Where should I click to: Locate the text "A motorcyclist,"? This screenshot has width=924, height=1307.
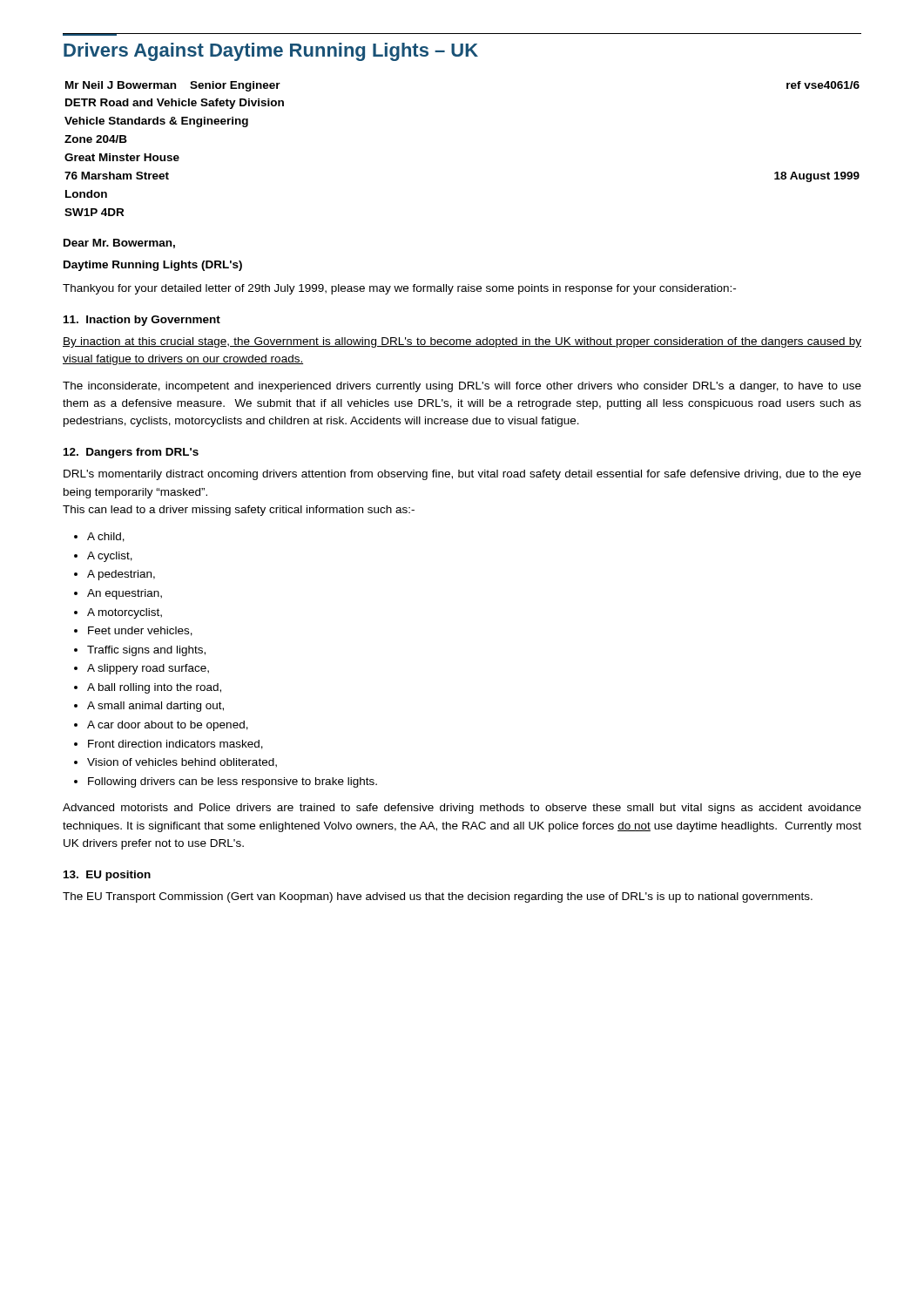(x=125, y=612)
